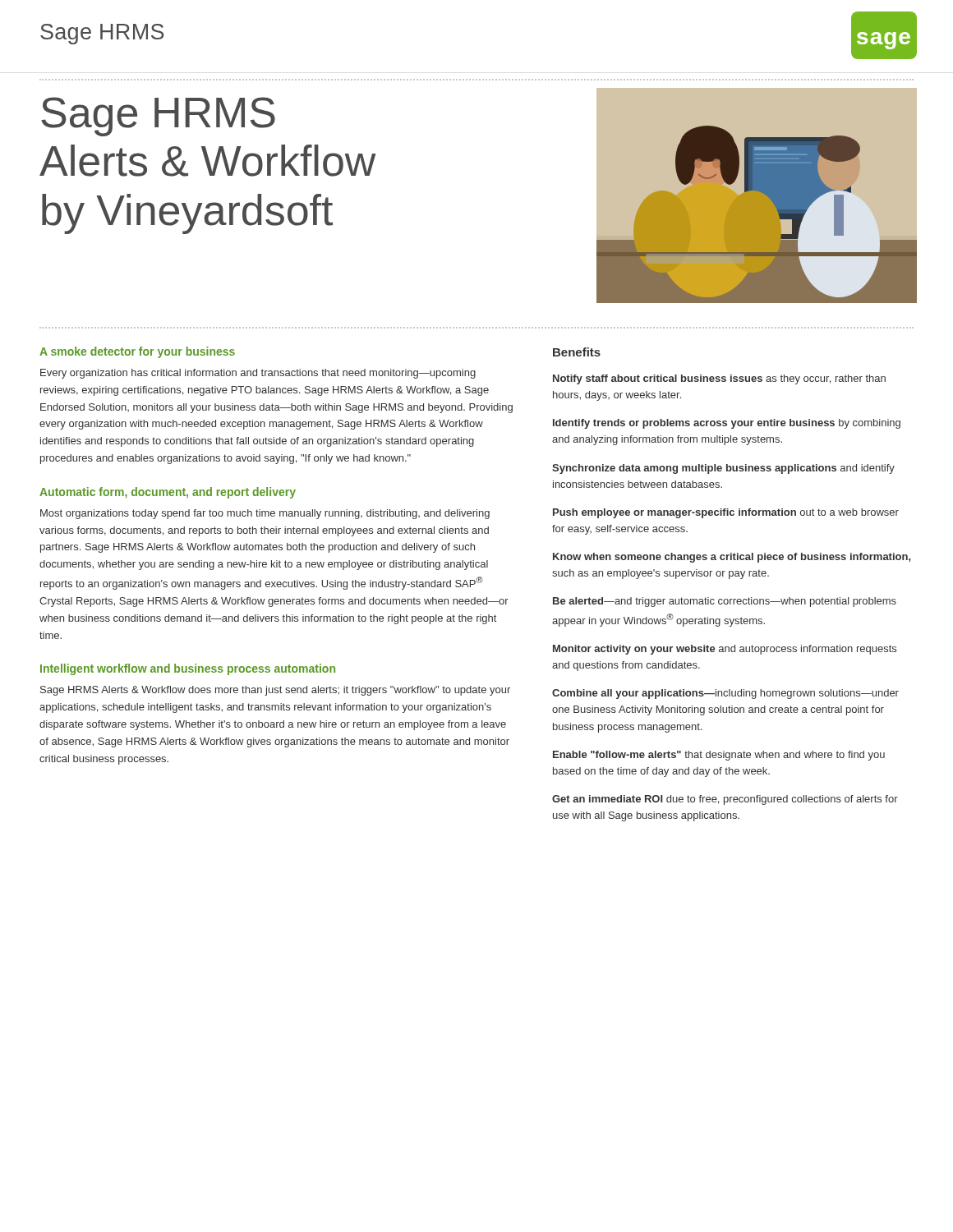The height and width of the screenshot is (1232, 953).
Task: Navigate to the region starting "Monitor activity on your"
Action: [x=725, y=657]
